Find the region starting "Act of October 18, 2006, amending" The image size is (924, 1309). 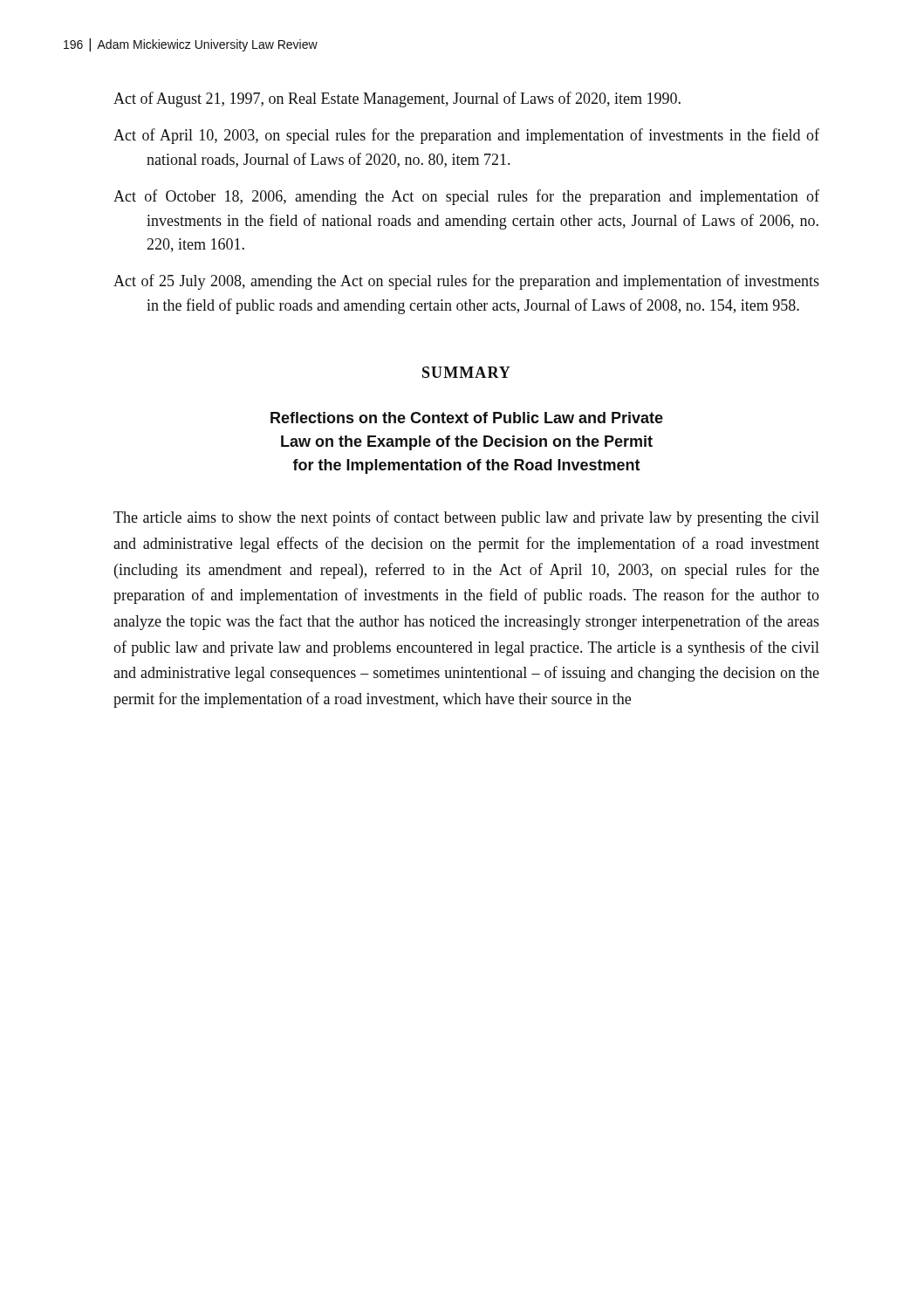[x=466, y=220]
